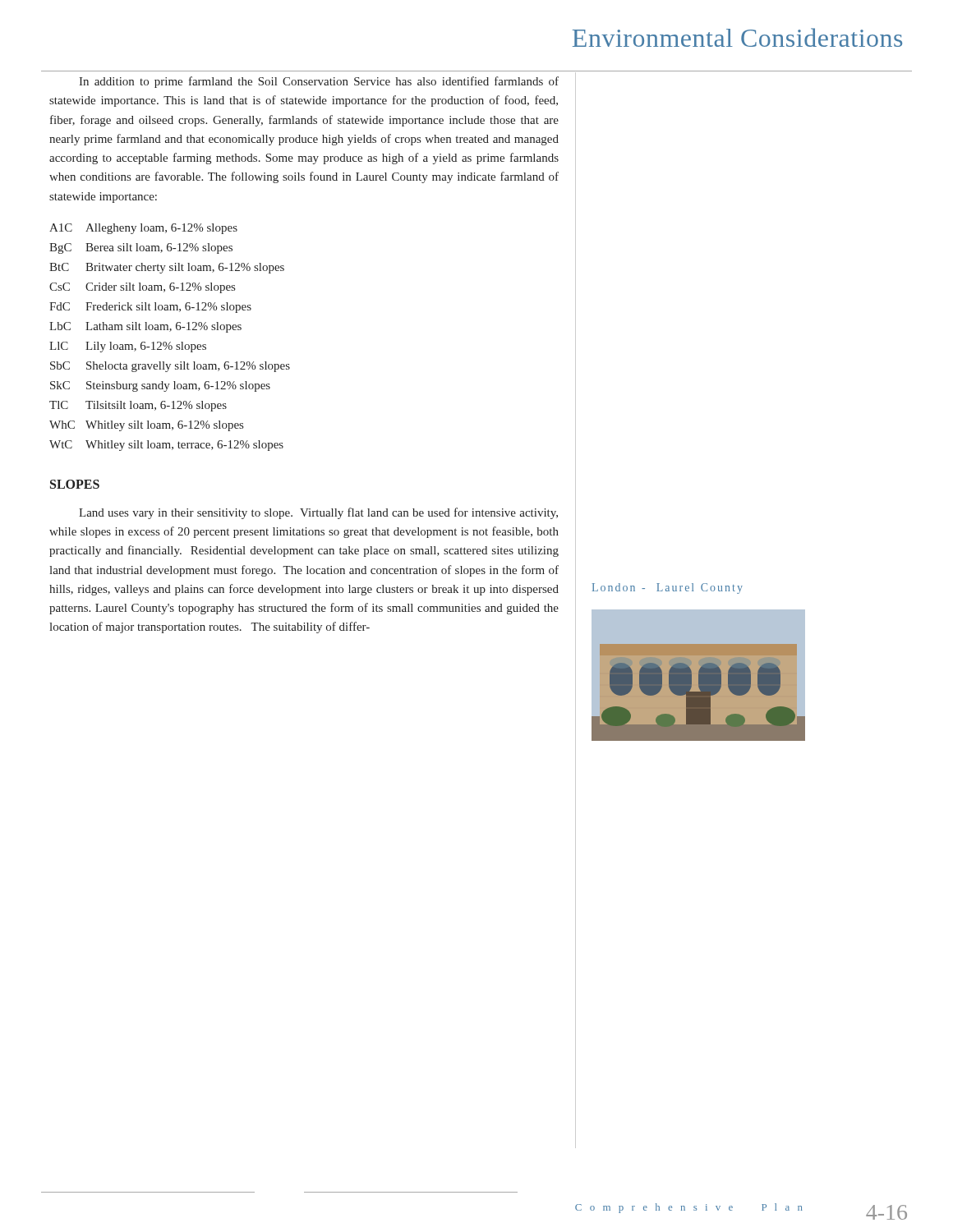This screenshot has width=953, height=1232.
Task: Locate the region starting "SbC Shelocta gravelly silt loam, 6-12% slopes"
Action: click(x=170, y=367)
